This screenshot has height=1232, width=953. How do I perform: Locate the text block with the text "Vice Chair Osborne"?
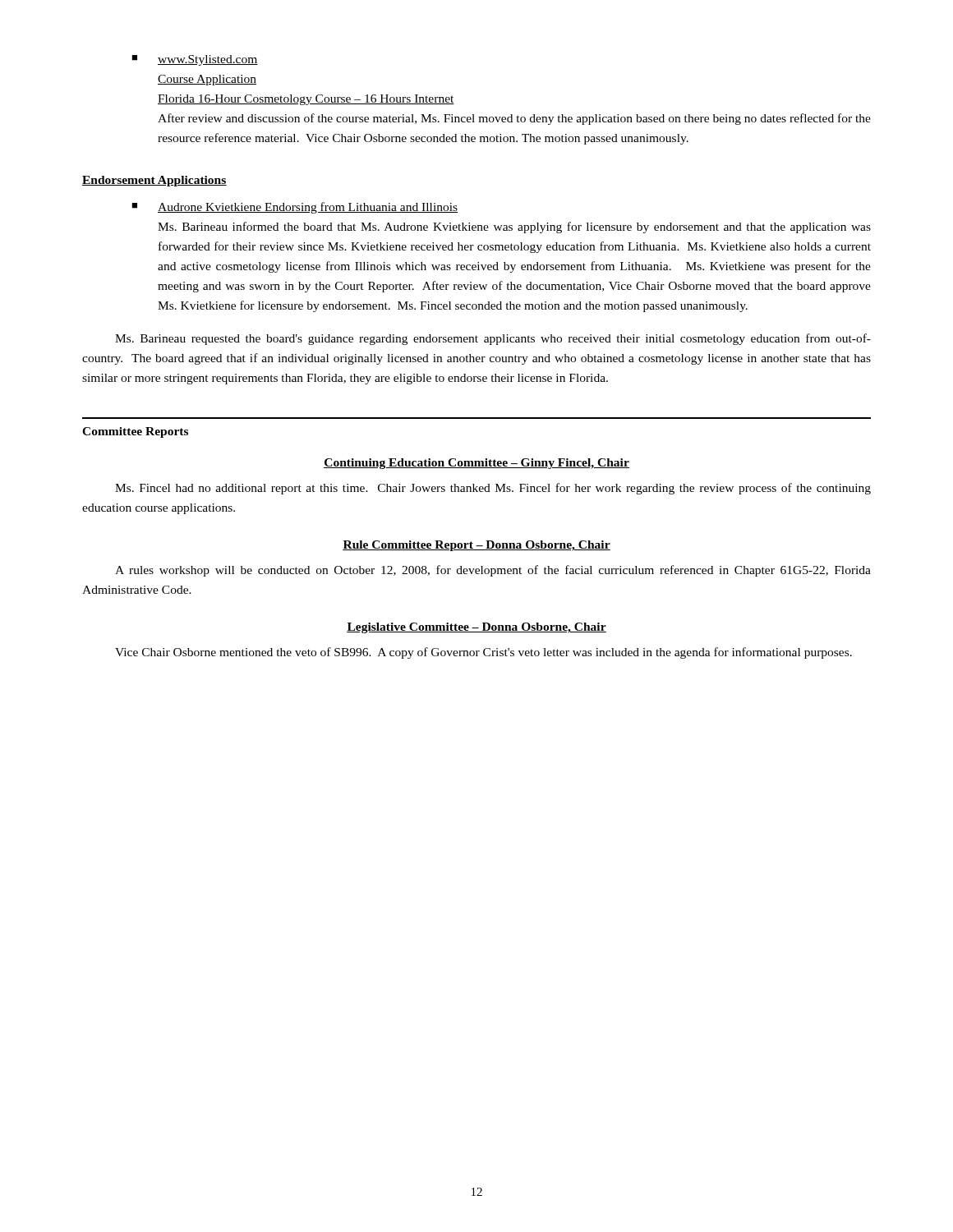[x=484, y=652]
